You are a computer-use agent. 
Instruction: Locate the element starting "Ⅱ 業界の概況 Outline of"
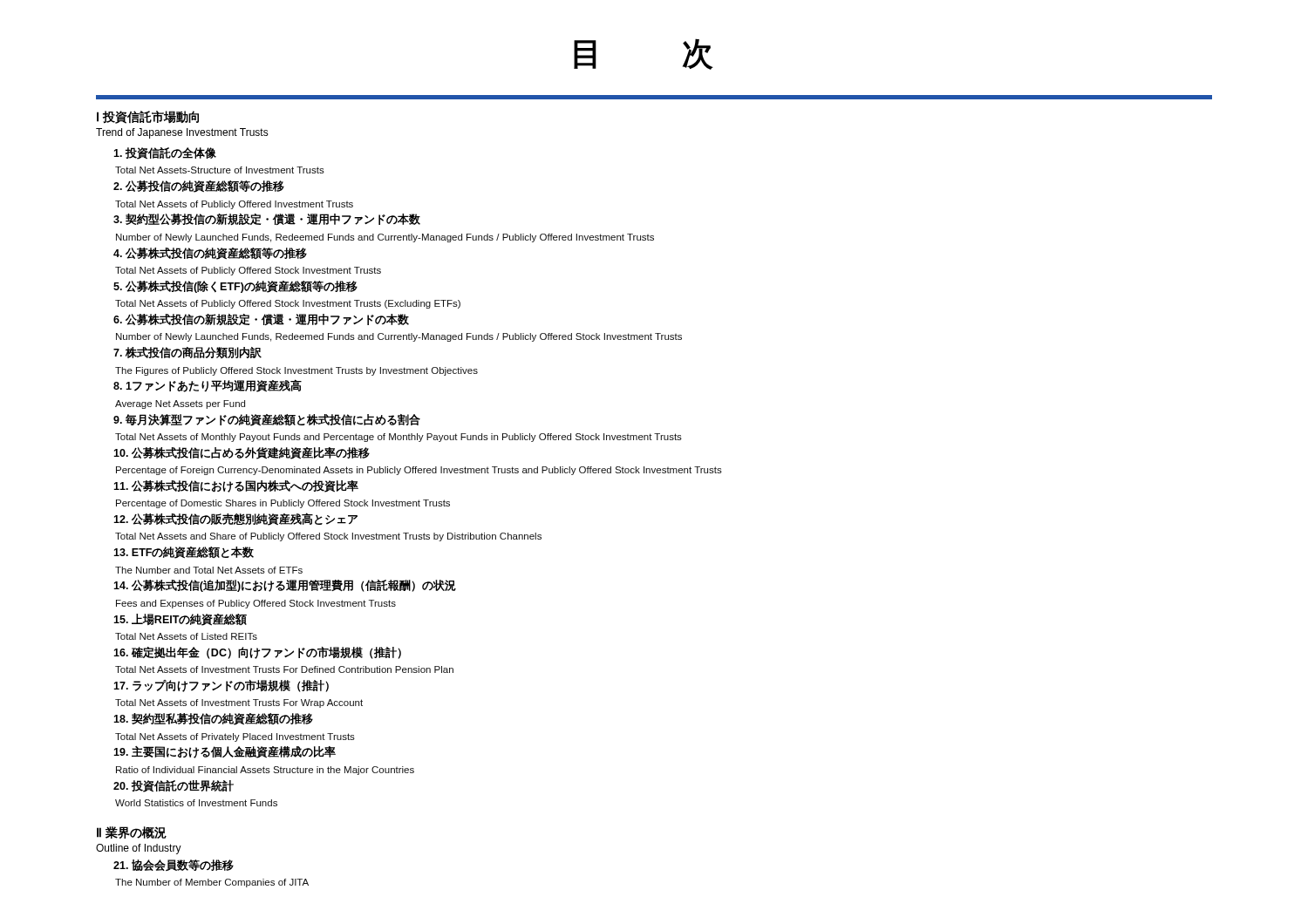coord(132,832)
